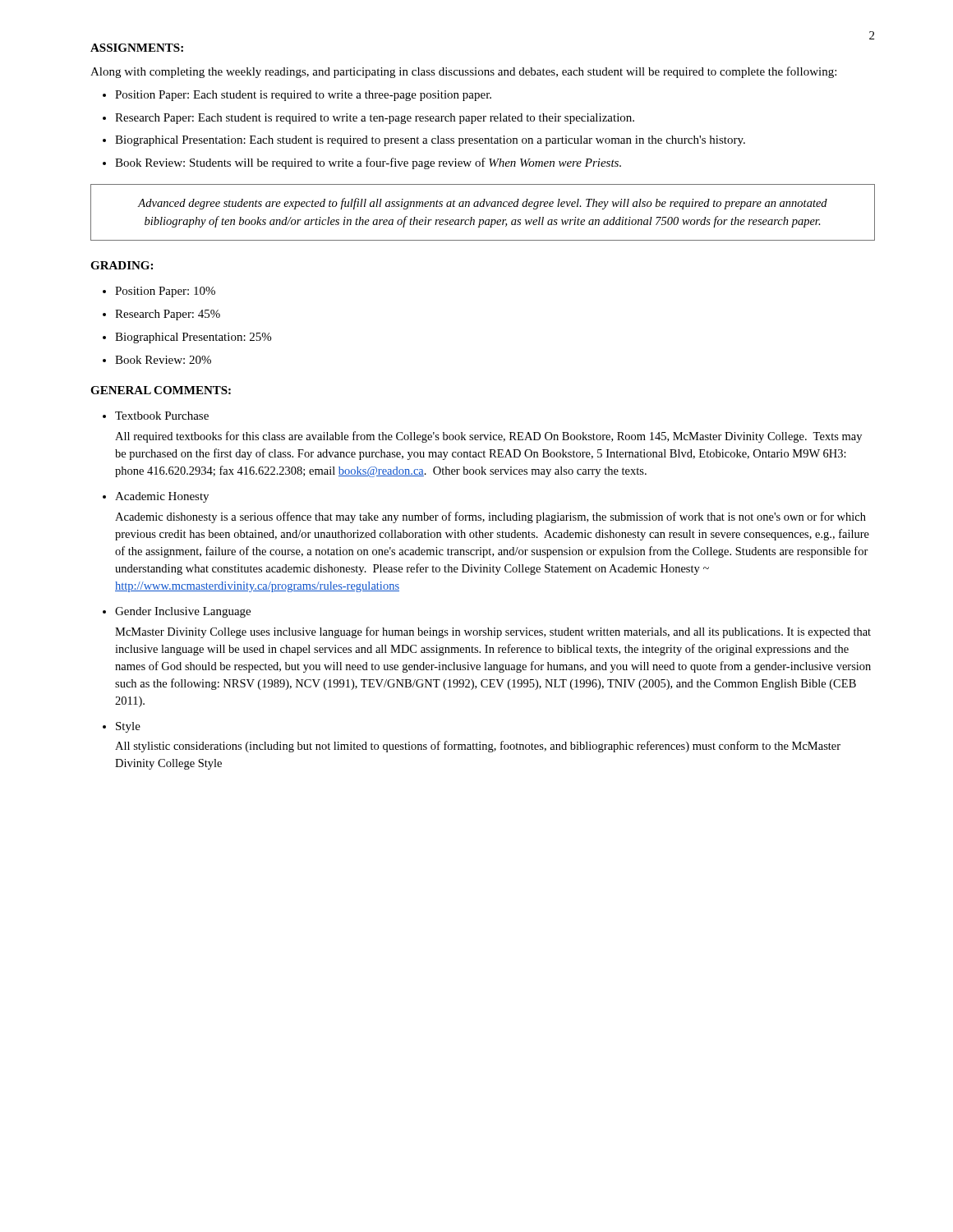
Task: Find the element starting "Book Review: Students will be required to write"
Action: pos(483,163)
